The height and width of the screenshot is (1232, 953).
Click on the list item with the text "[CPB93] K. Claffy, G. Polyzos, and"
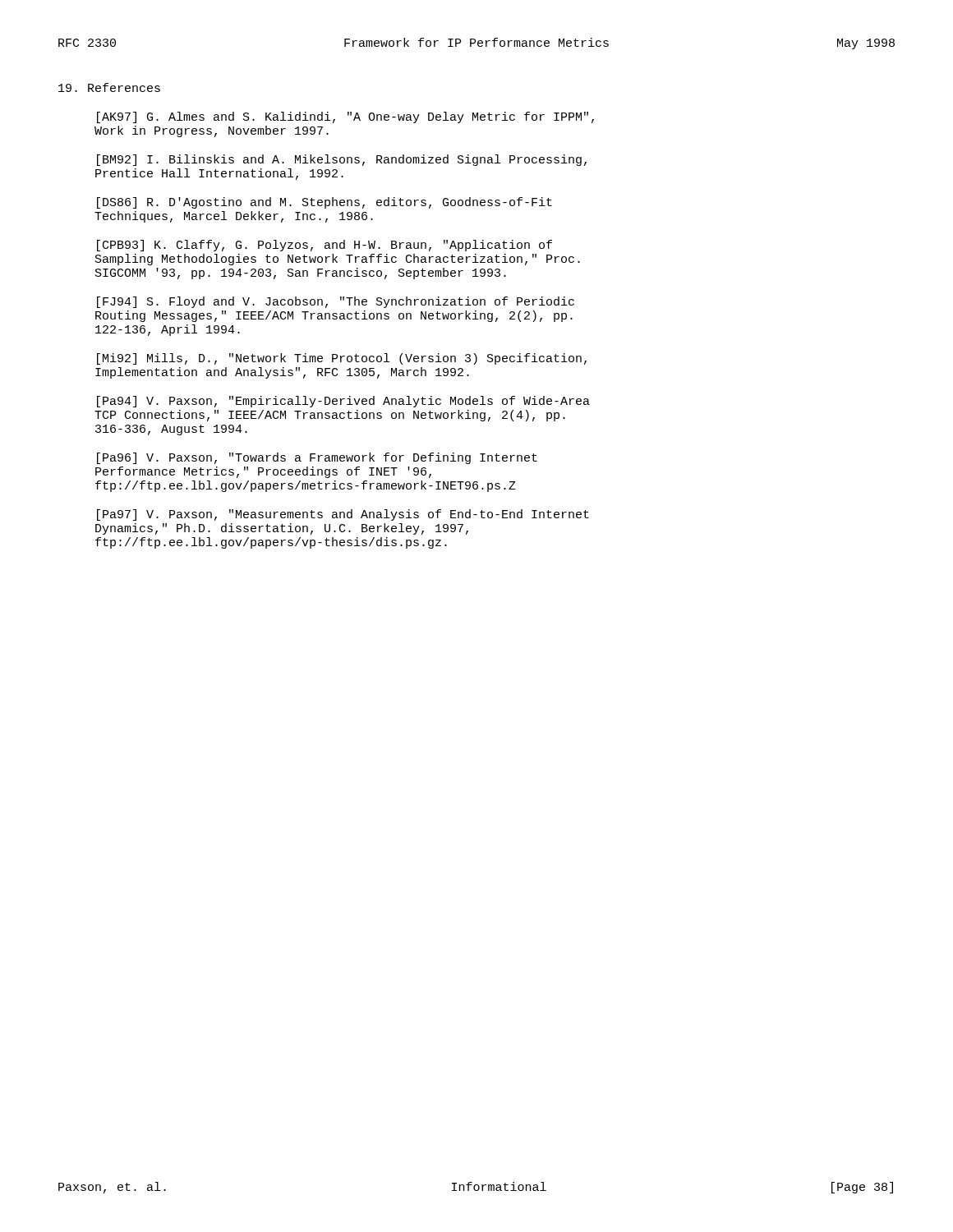pos(339,260)
